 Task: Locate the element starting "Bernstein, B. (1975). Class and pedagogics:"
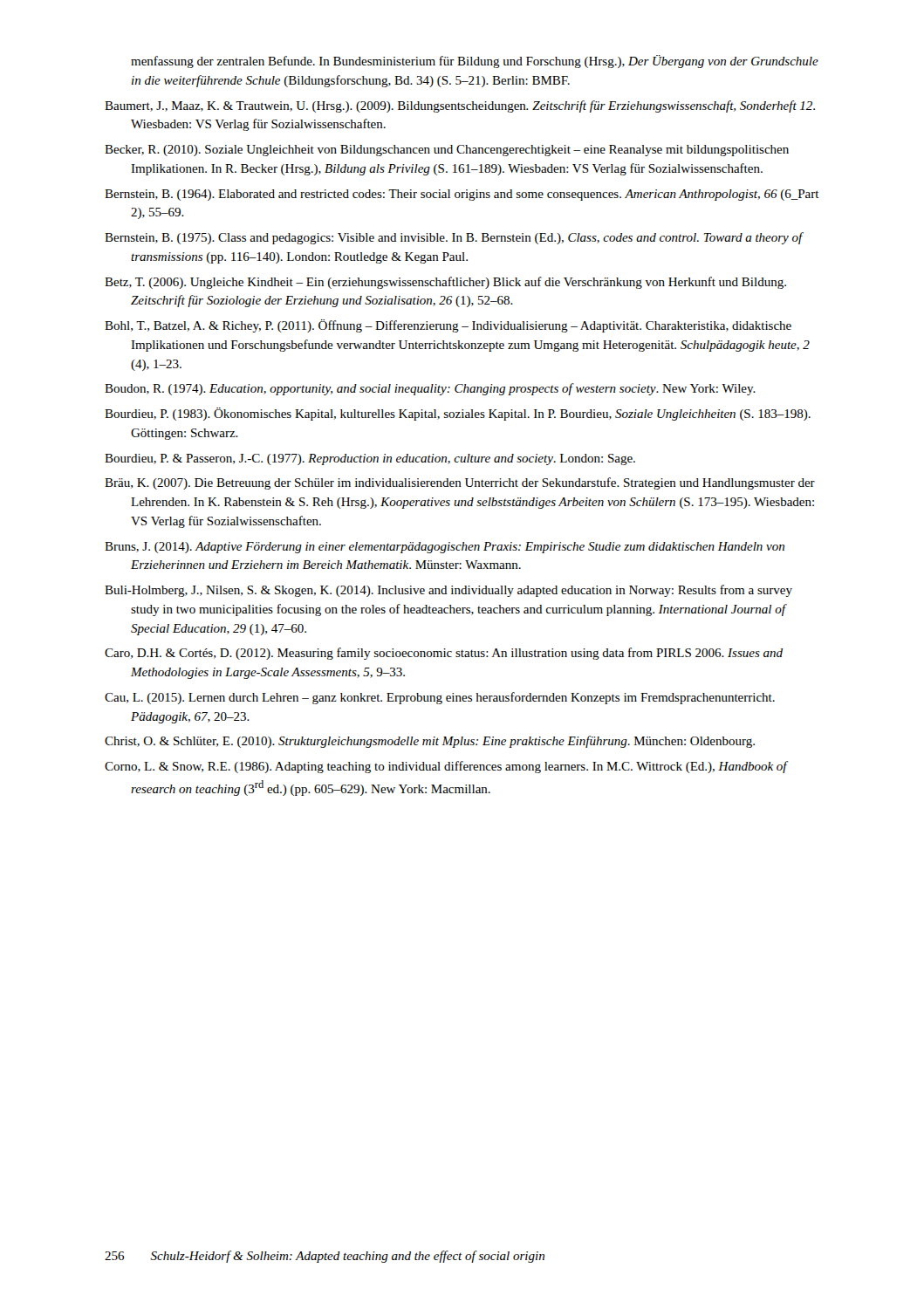click(x=453, y=247)
